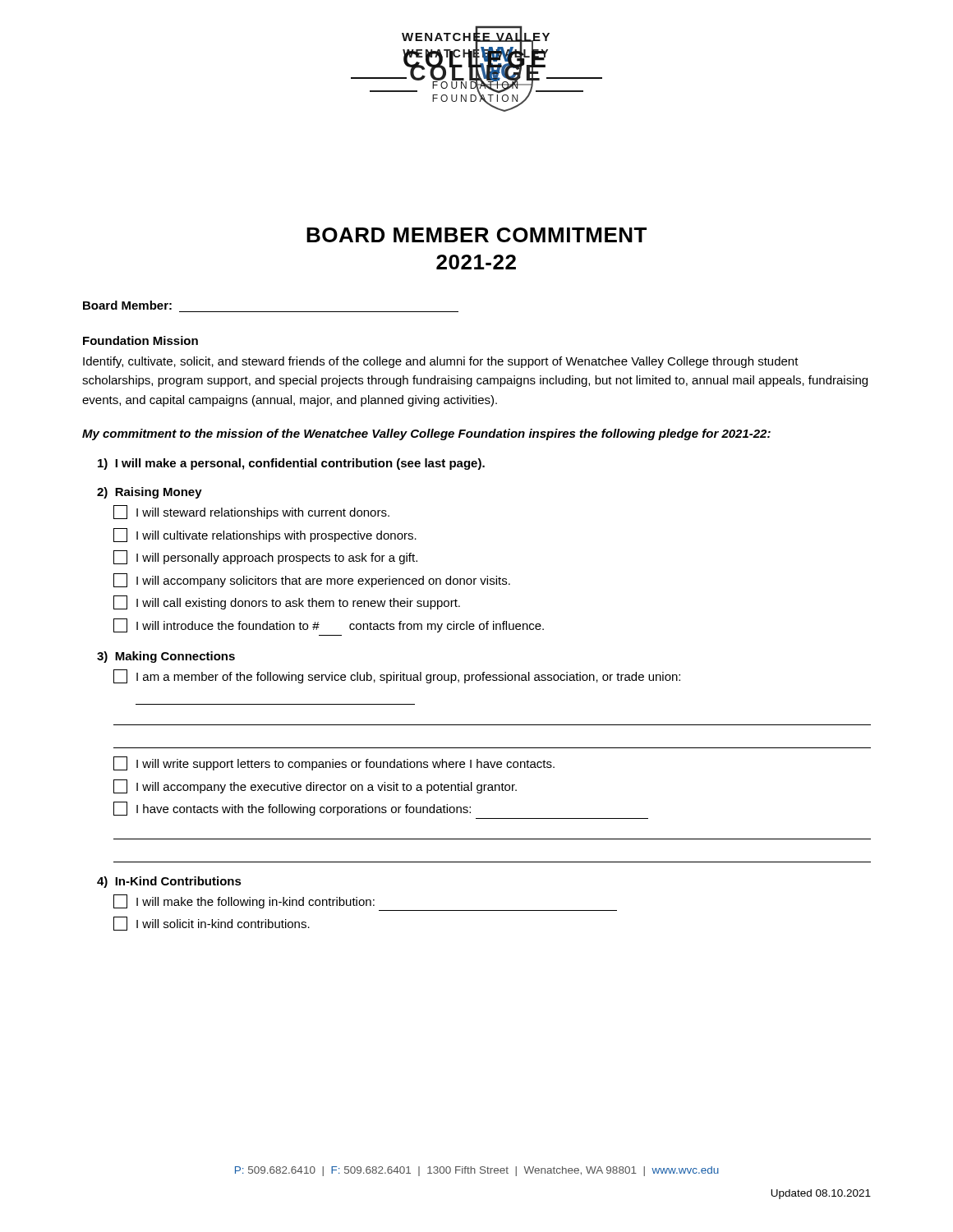Screen dimensions: 1232x953
Task: Click on the text block starting "I will cultivate relationships"
Action: (265, 535)
